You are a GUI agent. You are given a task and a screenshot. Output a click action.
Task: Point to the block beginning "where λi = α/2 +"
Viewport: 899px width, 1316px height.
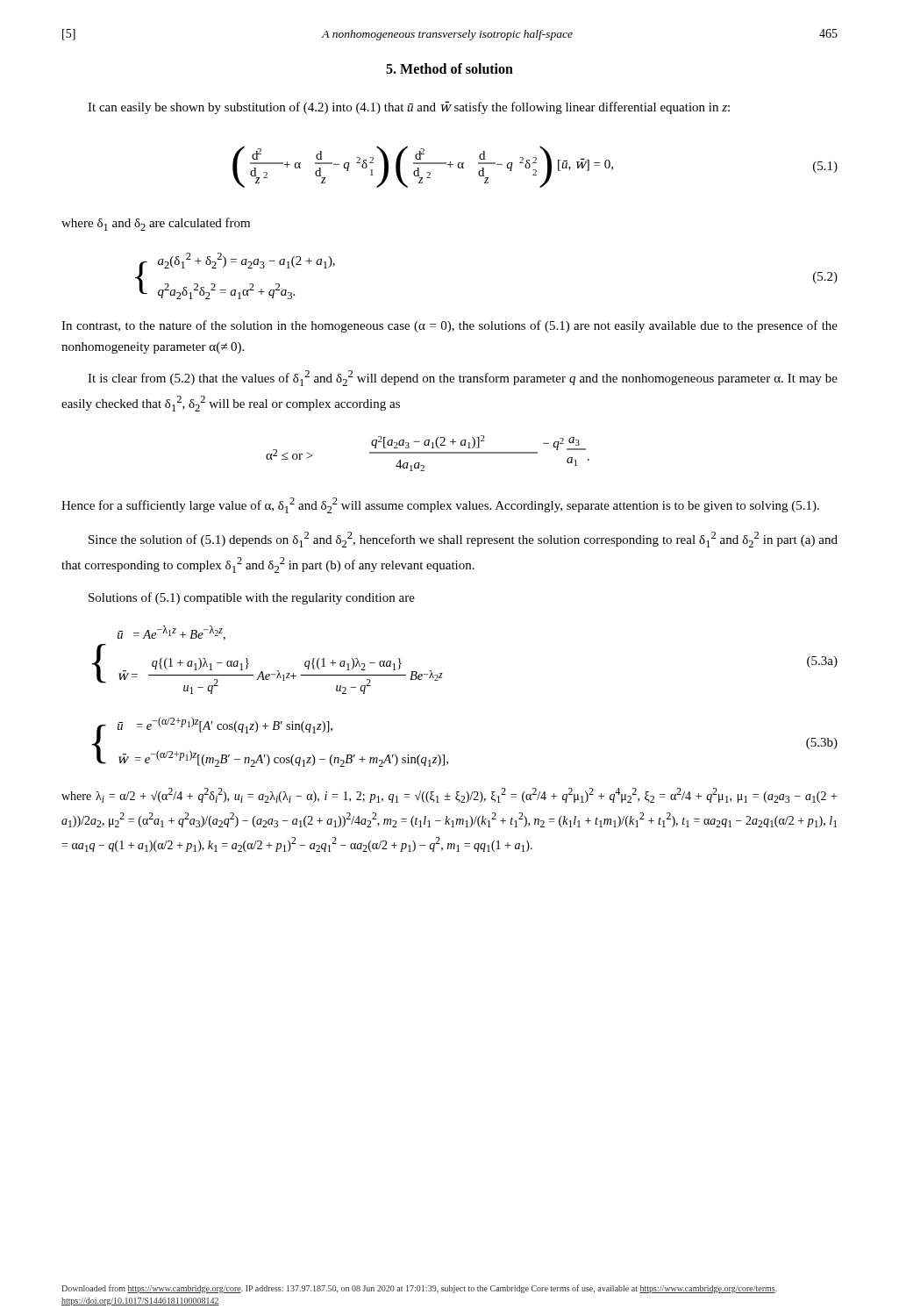coord(450,821)
